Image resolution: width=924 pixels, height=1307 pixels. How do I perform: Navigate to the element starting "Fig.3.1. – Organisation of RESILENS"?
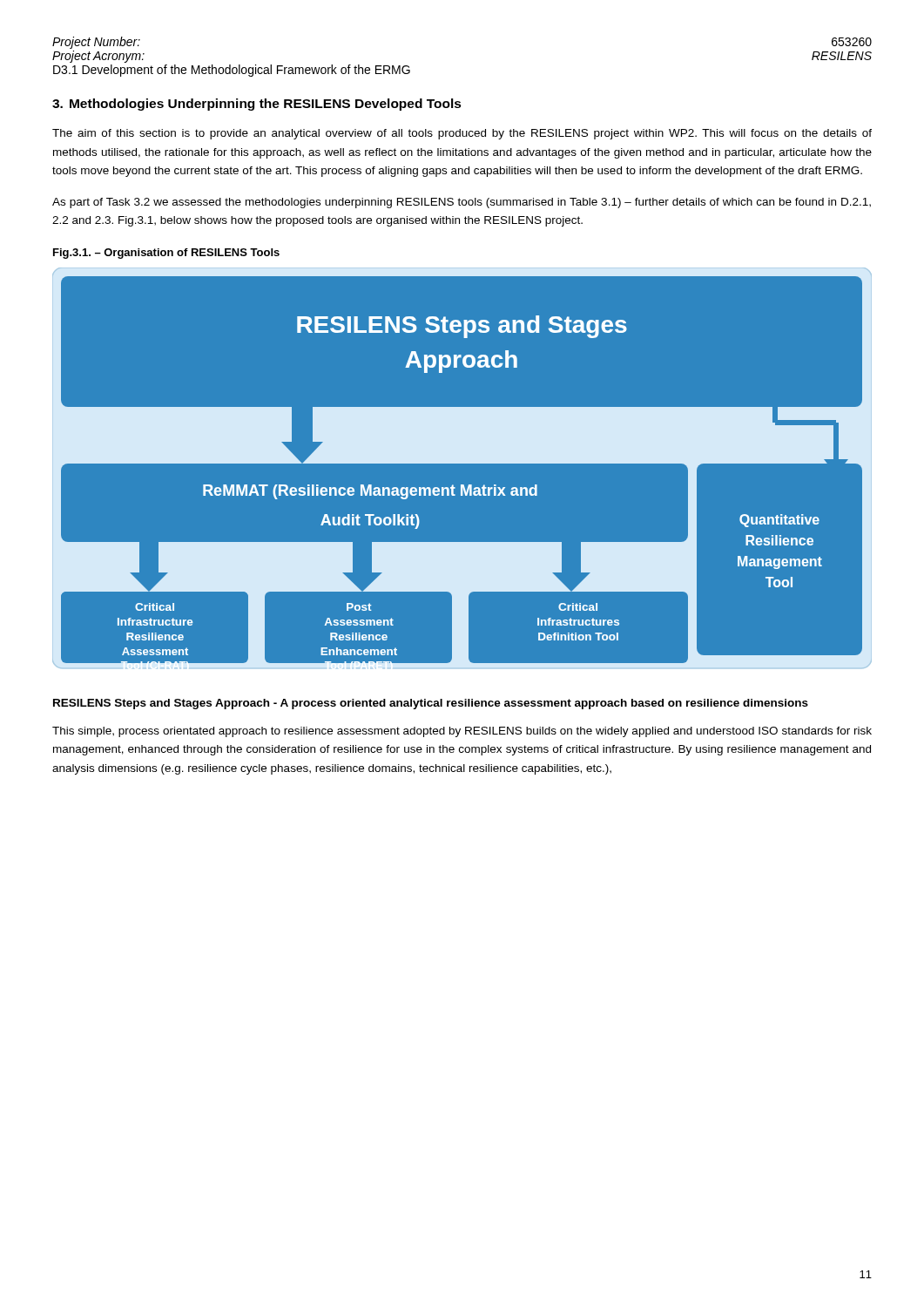coord(166,252)
